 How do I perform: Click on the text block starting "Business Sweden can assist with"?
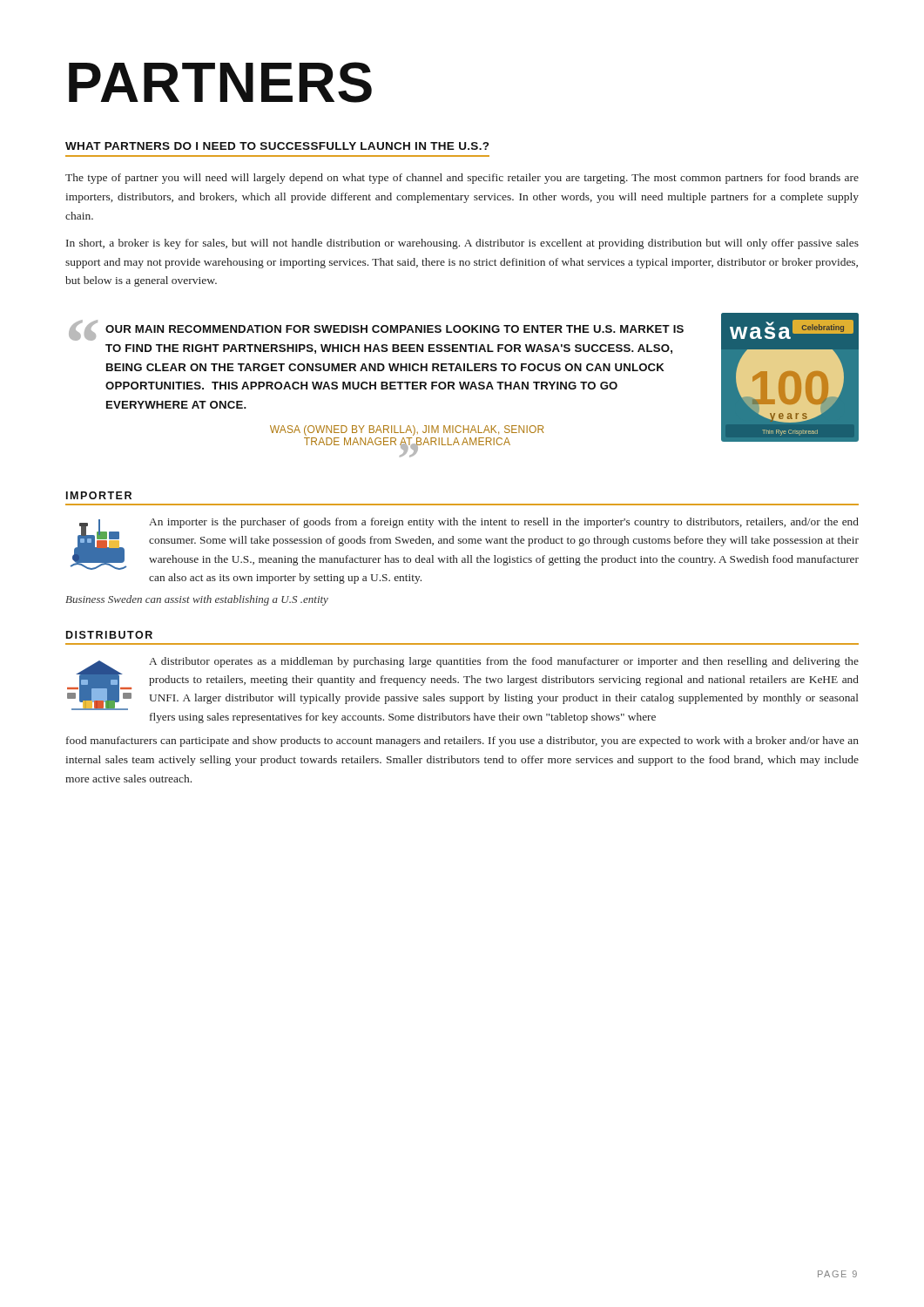197,599
